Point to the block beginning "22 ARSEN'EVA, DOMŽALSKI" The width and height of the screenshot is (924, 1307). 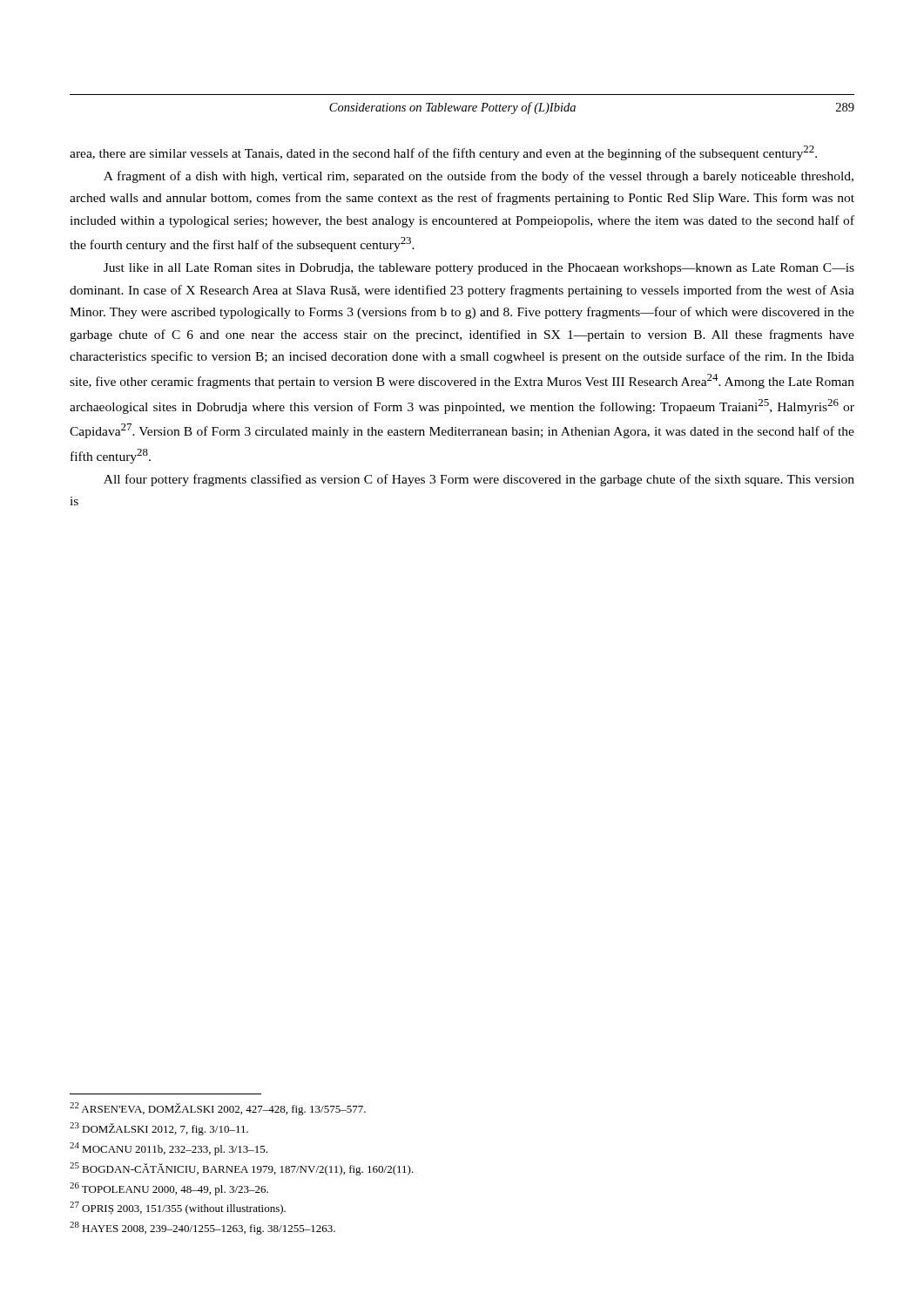pos(218,1108)
